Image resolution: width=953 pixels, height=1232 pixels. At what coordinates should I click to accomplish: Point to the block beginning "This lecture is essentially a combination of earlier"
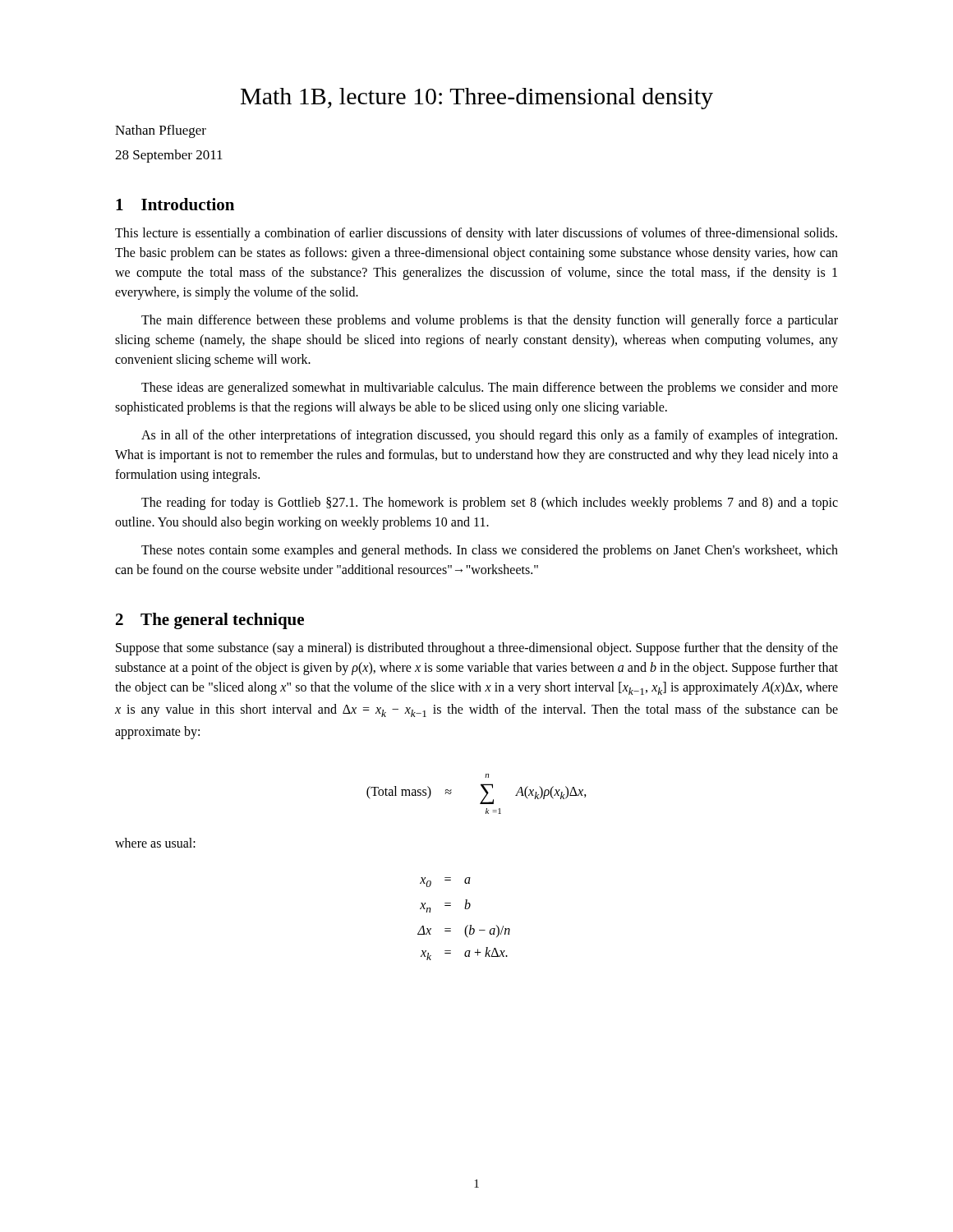point(476,263)
